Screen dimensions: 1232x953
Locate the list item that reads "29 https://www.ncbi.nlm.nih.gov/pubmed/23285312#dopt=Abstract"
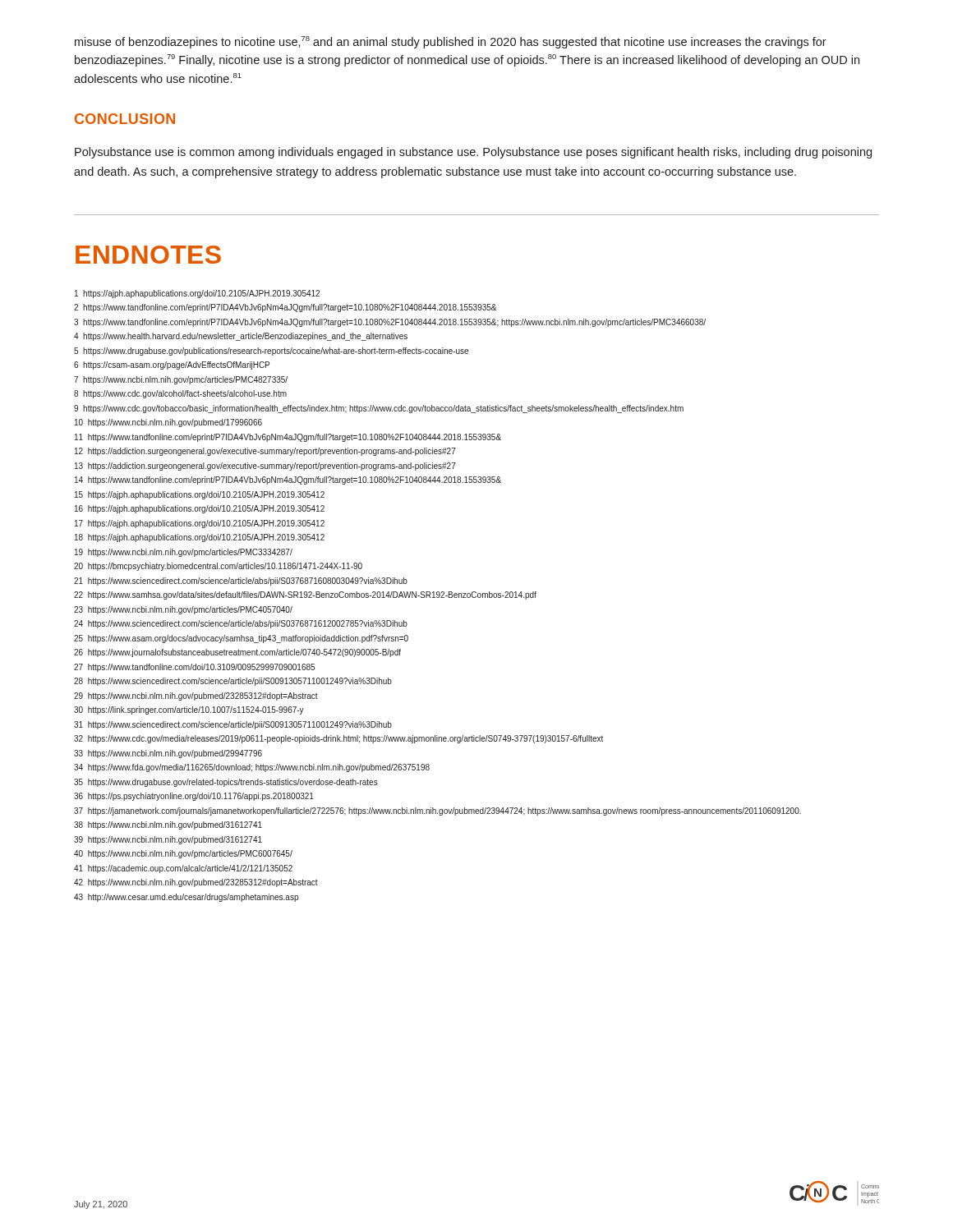click(x=196, y=696)
